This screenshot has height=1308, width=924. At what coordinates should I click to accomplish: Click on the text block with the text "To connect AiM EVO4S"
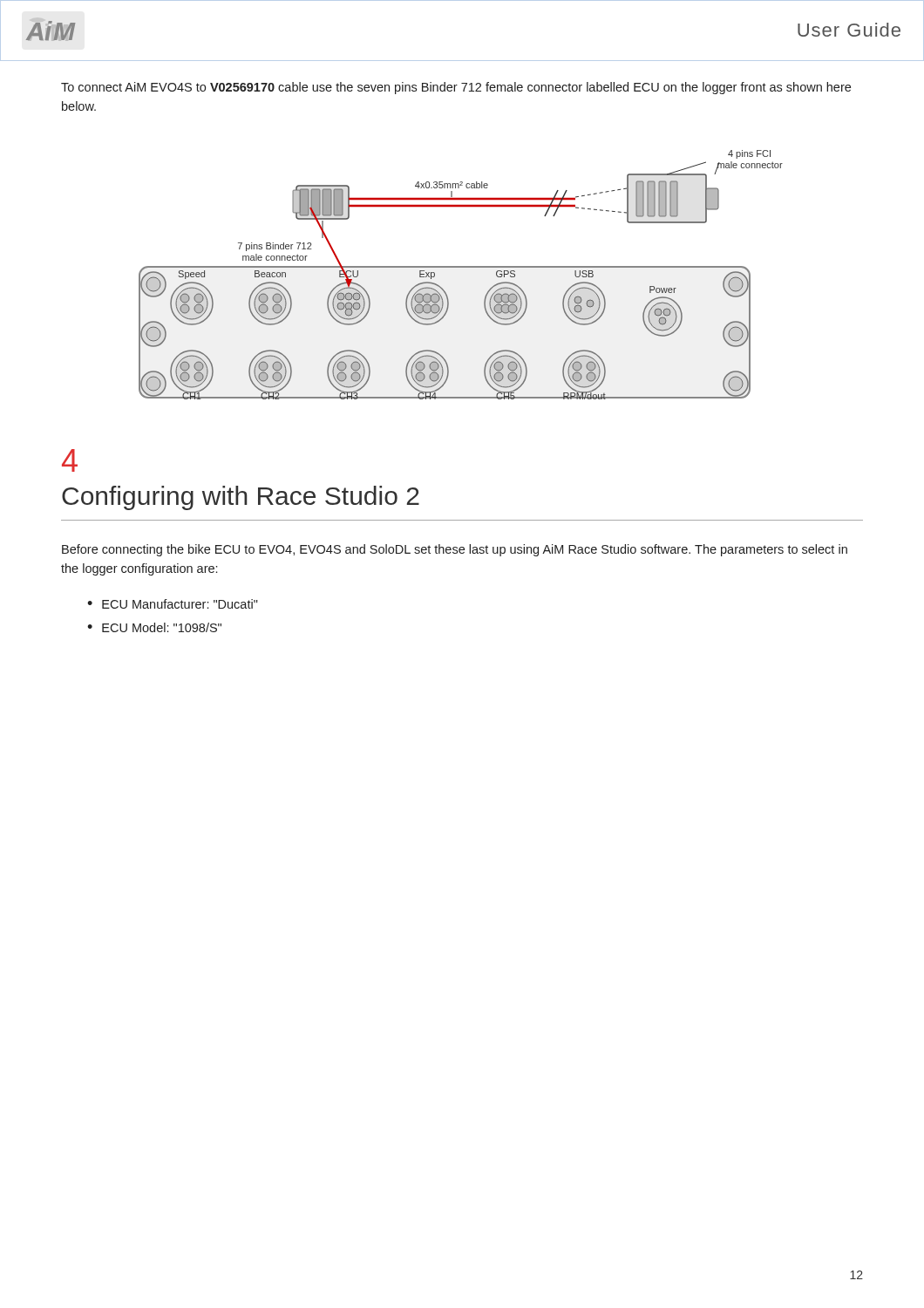456,97
